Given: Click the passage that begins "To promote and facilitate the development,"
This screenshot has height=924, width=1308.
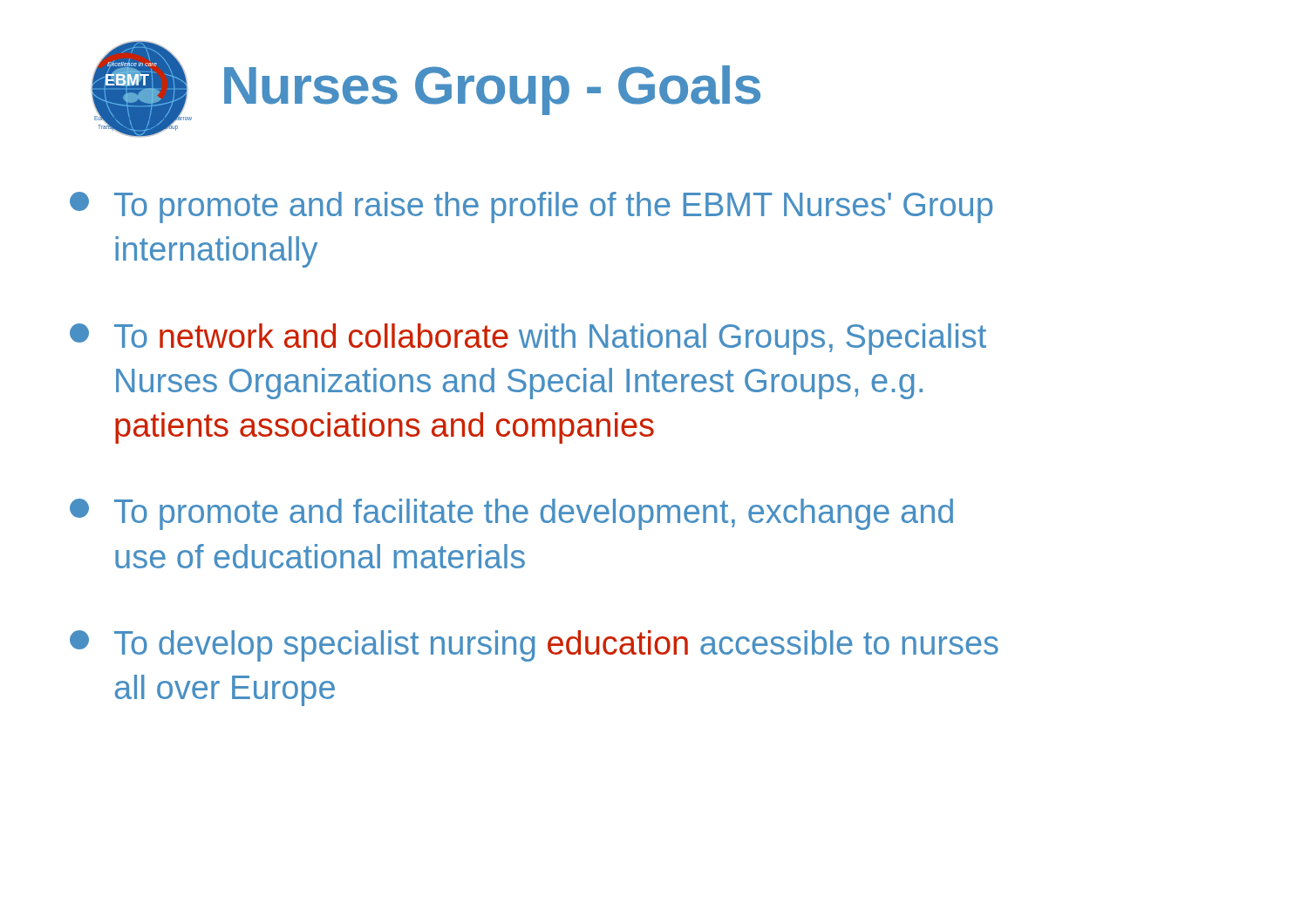Looking at the screenshot, I should click(512, 535).
